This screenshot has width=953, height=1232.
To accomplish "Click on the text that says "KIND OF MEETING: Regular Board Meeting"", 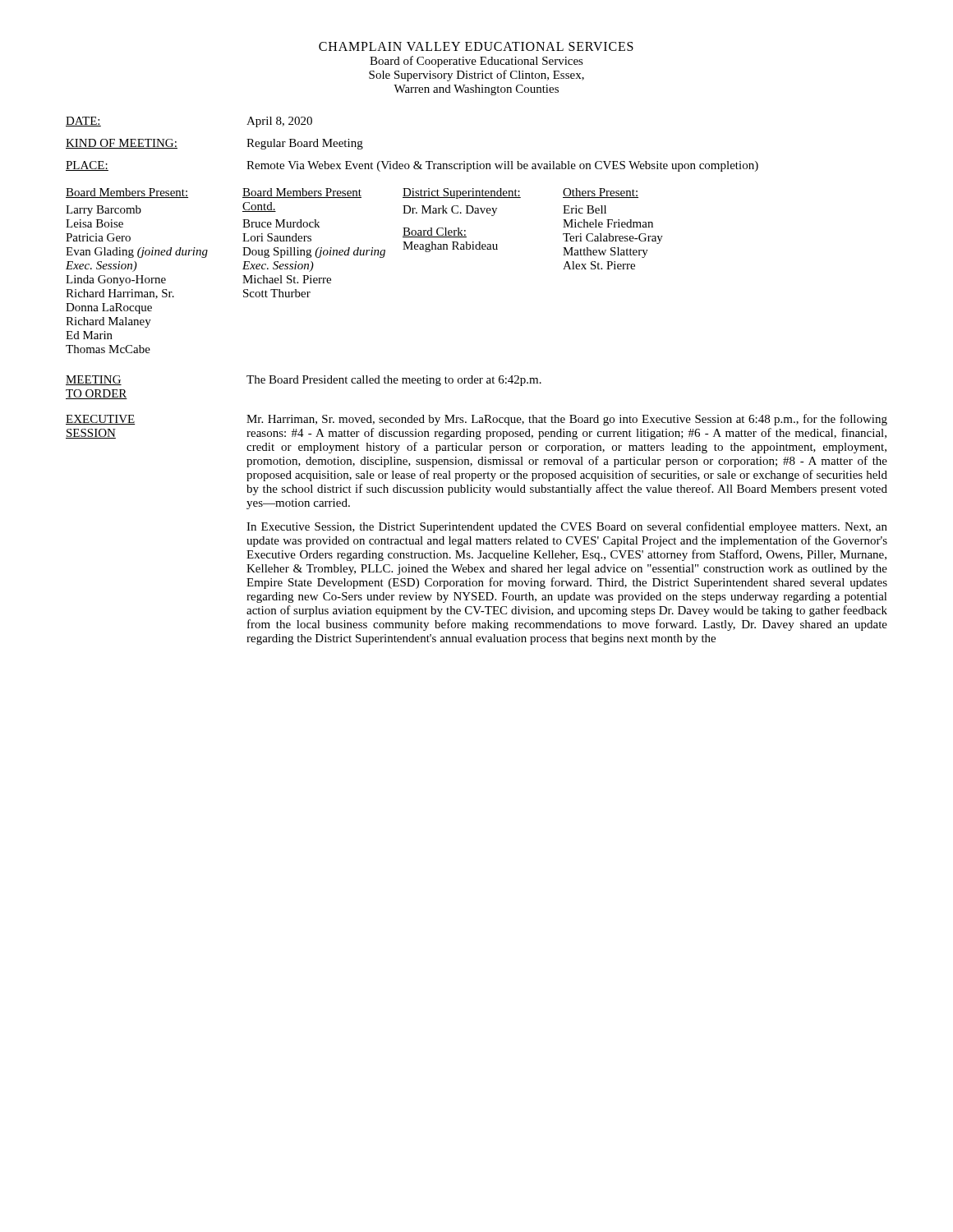I will click(122, 143).
